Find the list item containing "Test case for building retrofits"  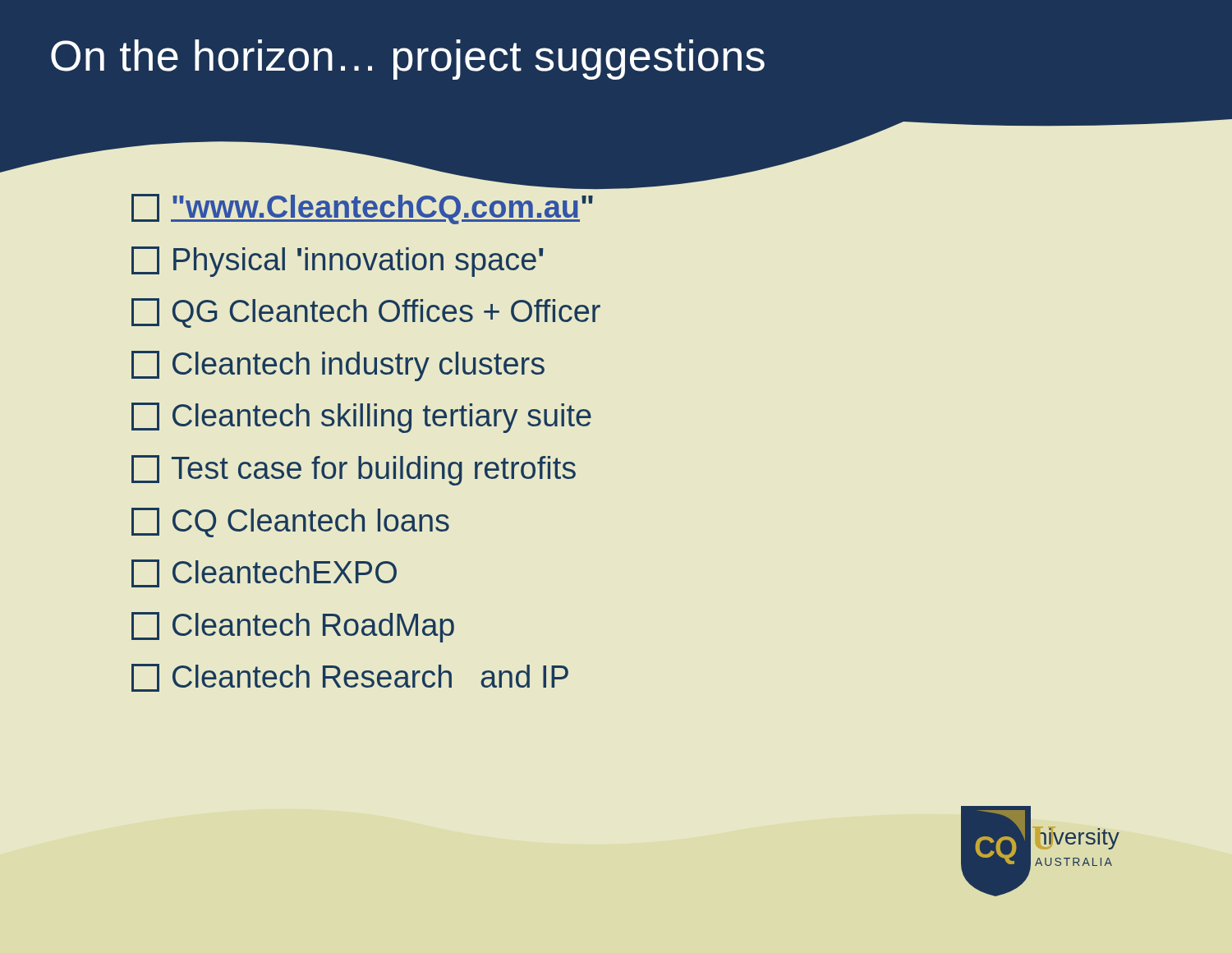tap(354, 469)
